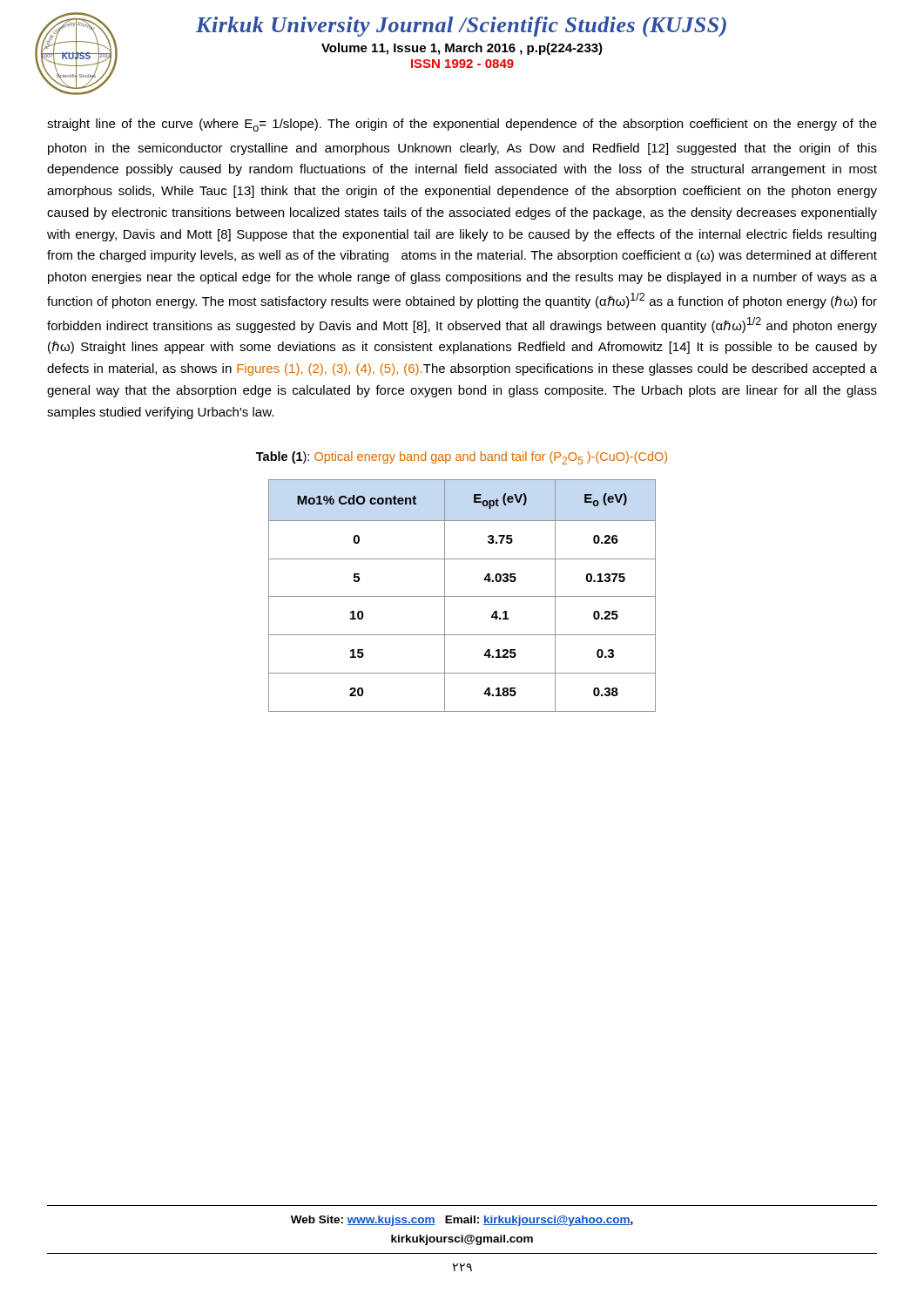Find the text block containing "straight line of the curve (where Eo= 1/slope)."
This screenshot has width=924, height=1307.
(462, 125)
